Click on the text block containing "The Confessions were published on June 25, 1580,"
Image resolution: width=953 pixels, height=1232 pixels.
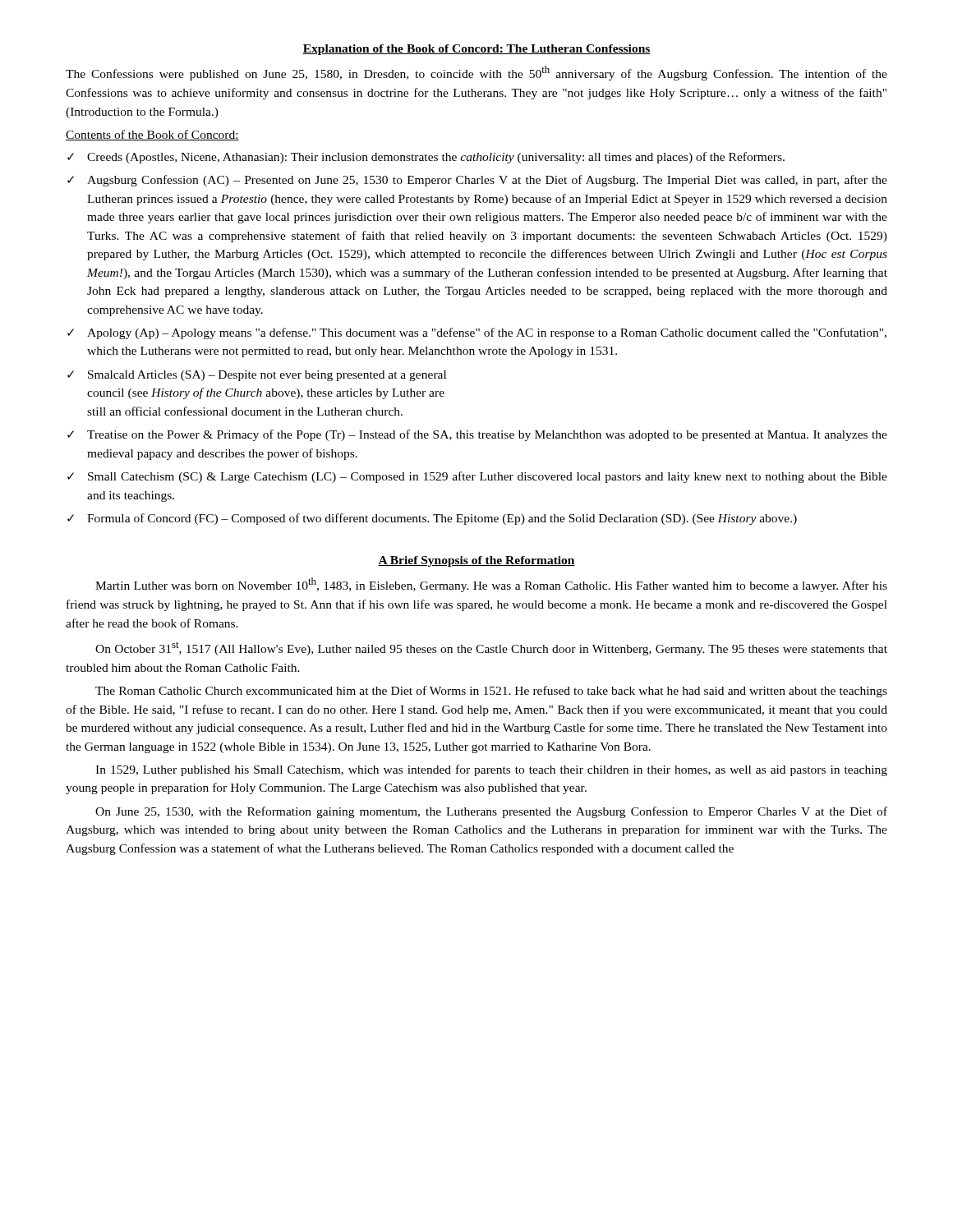(x=476, y=91)
